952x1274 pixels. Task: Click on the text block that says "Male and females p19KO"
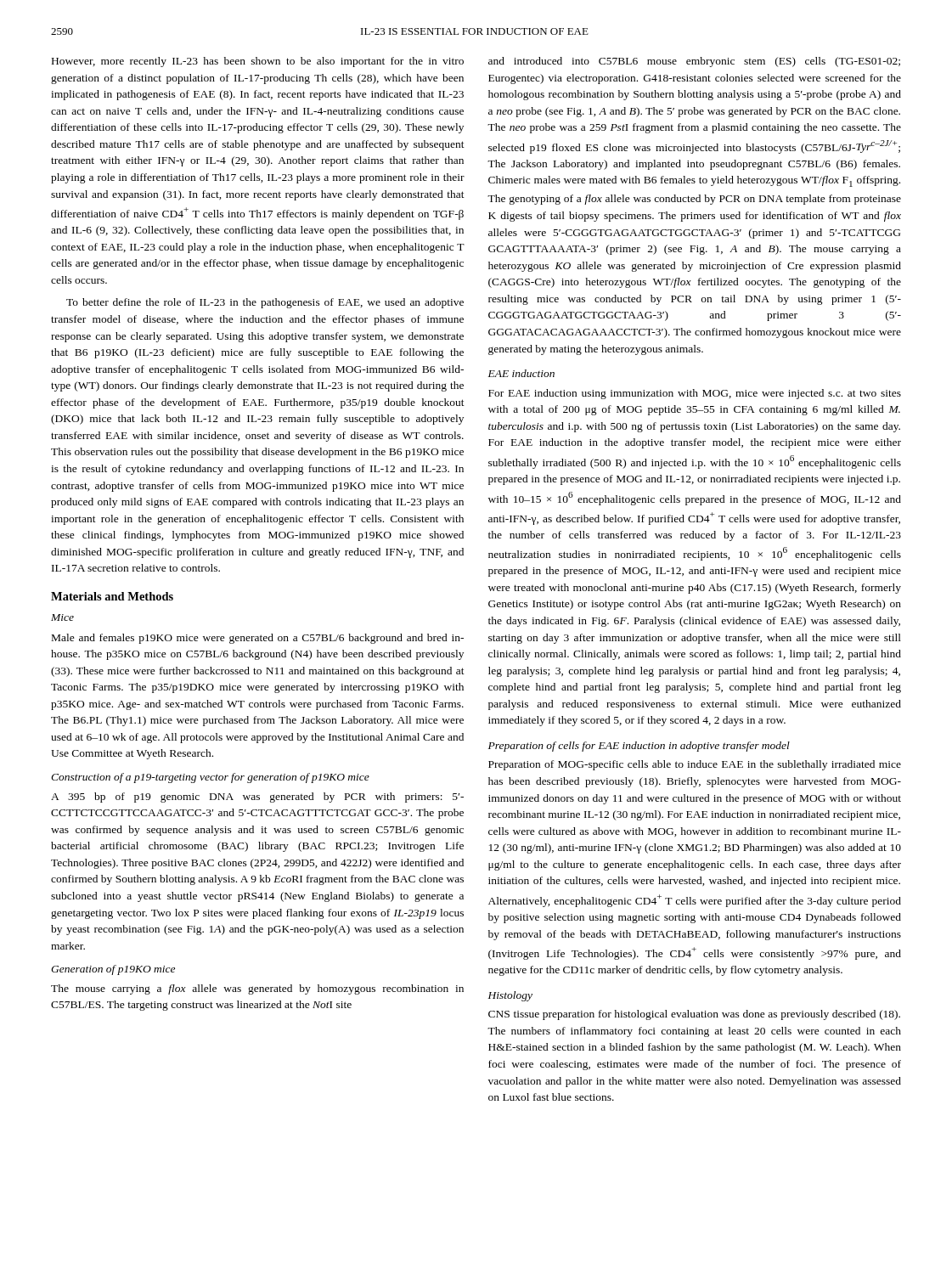pos(258,695)
